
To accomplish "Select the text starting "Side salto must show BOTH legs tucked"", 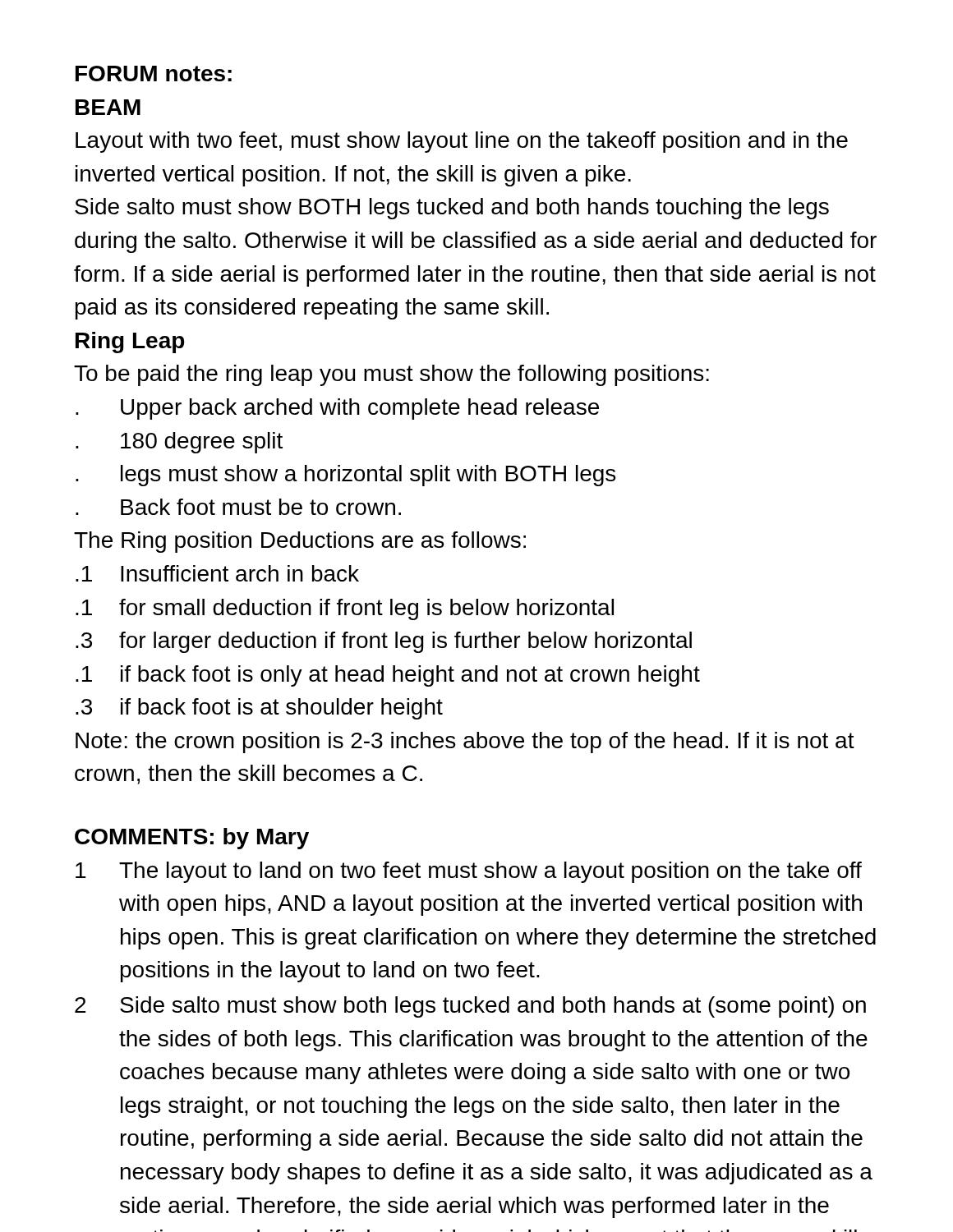I will pyautogui.click(x=475, y=257).
